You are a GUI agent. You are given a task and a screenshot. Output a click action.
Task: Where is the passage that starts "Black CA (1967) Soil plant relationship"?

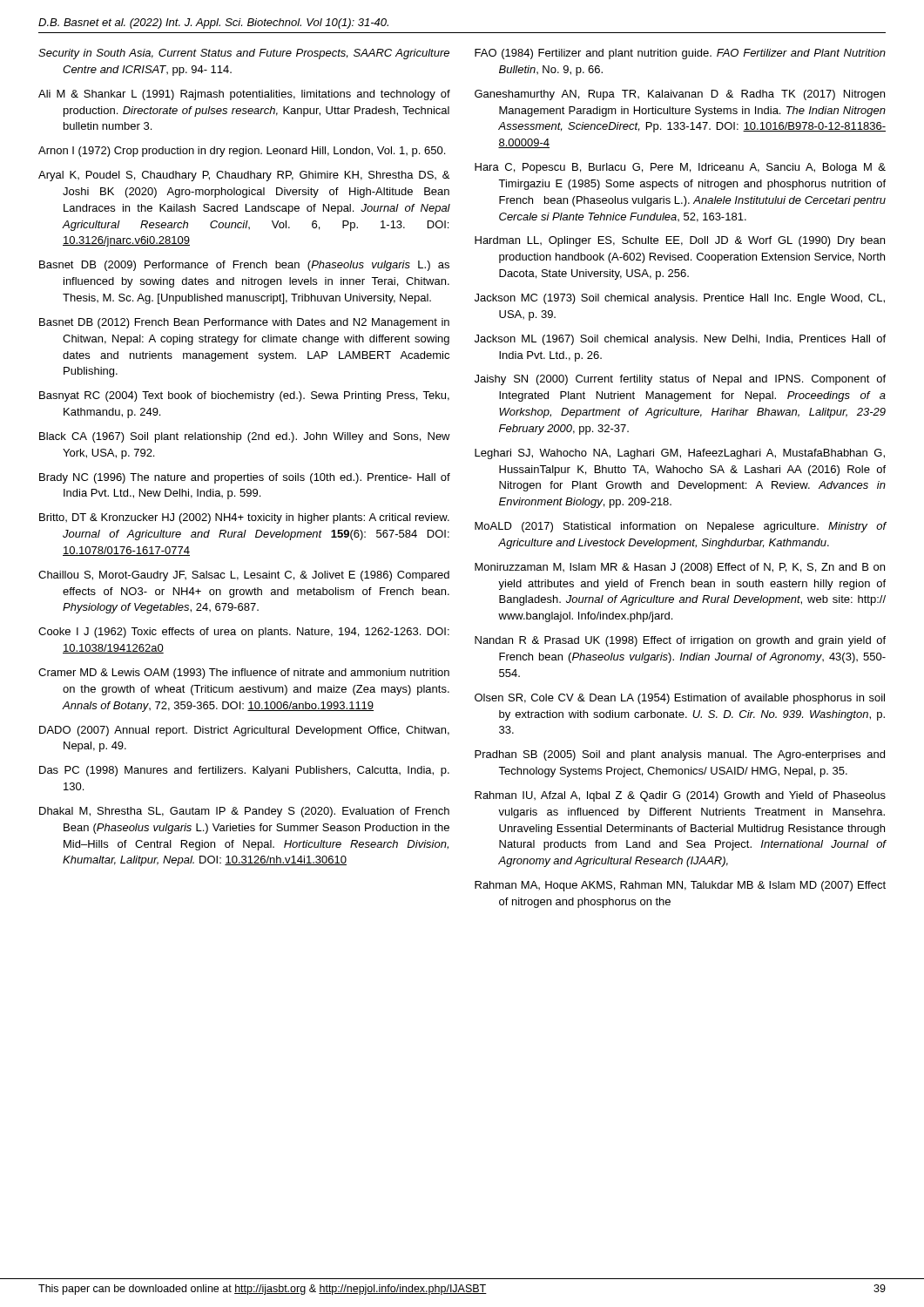click(x=244, y=445)
